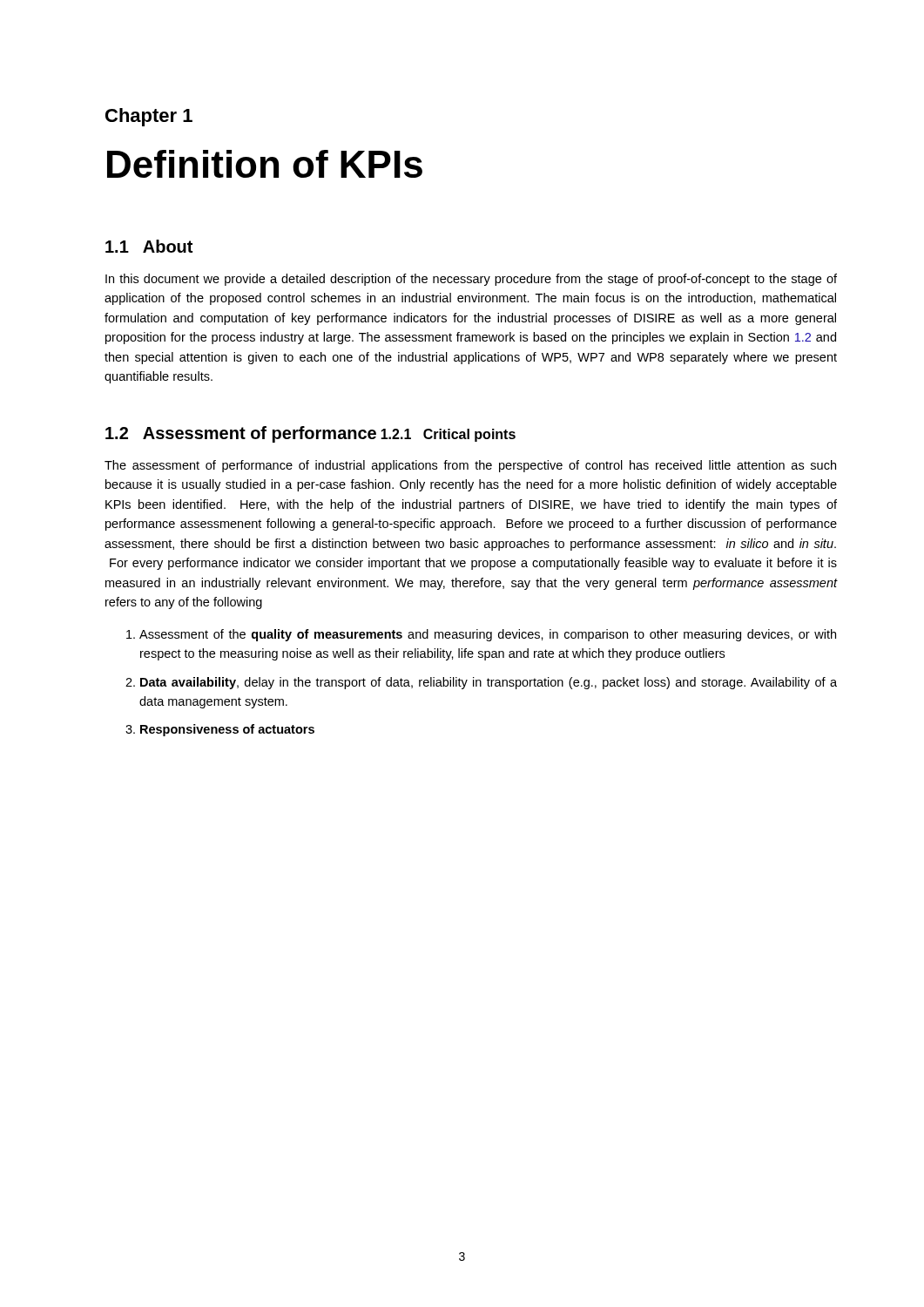
Task: Select the text starting "In this document we provide"
Action: pos(471,328)
